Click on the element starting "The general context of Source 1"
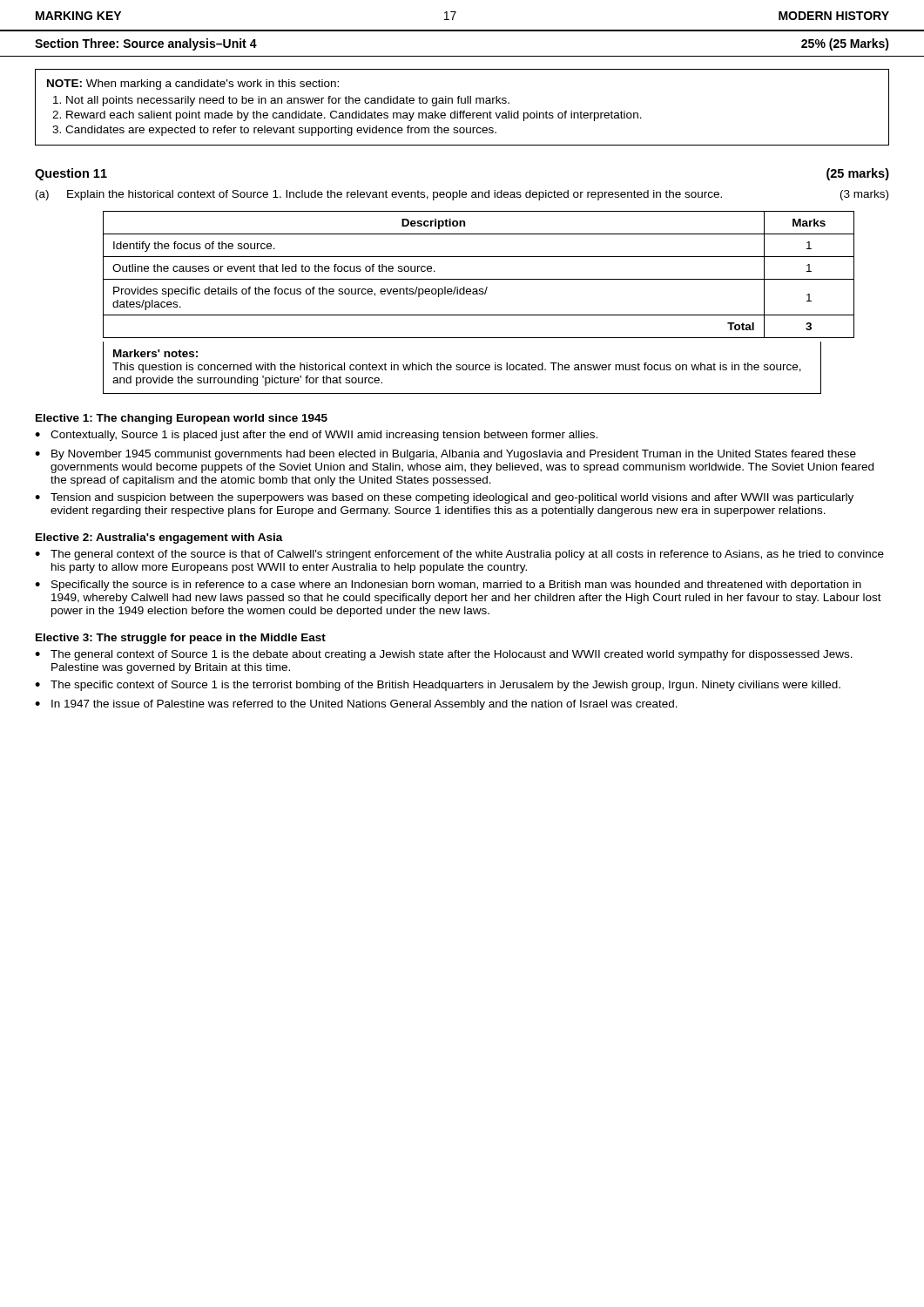This screenshot has height=1307, width=924. (452, 660)
